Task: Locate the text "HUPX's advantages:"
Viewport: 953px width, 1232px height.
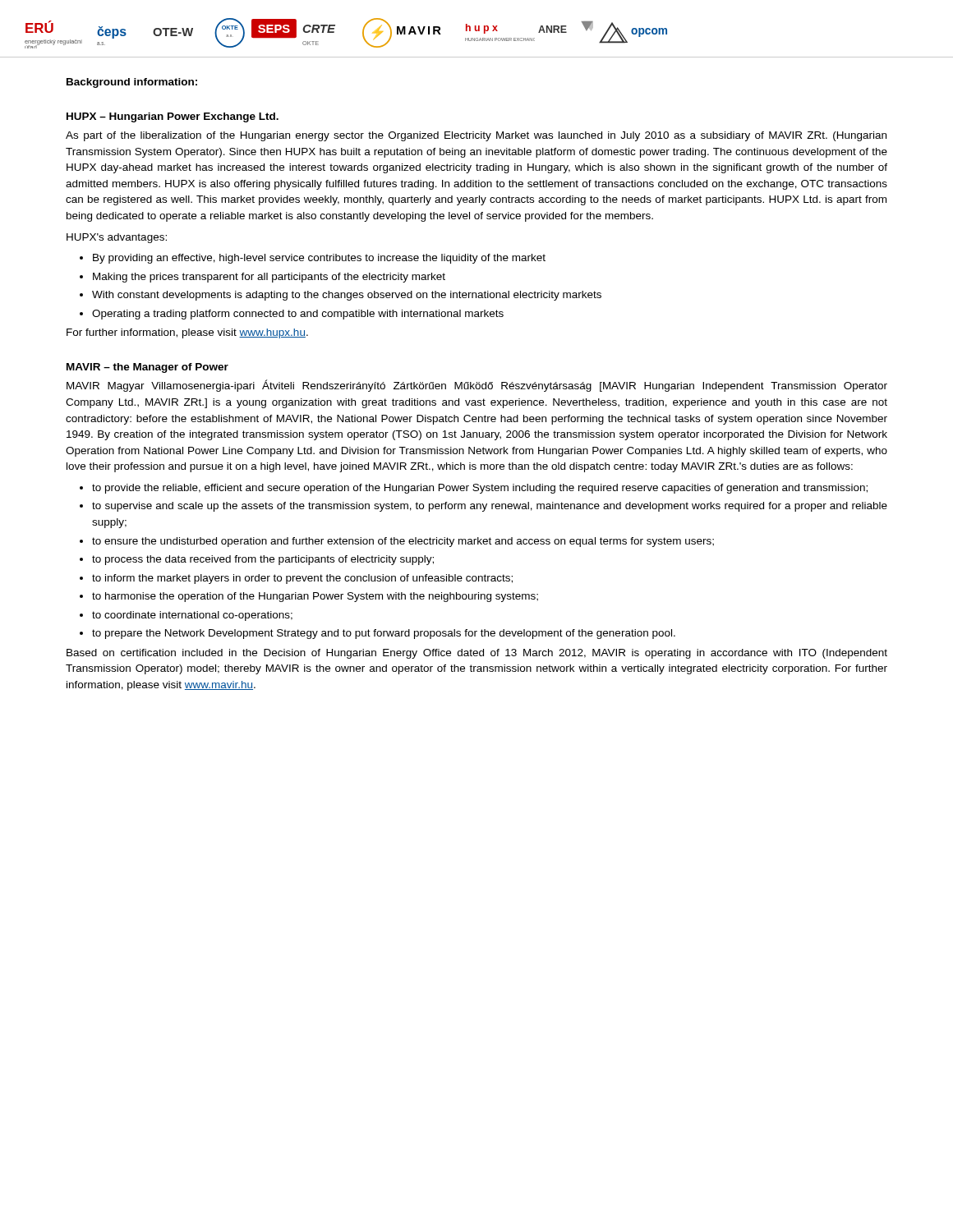Action: (117, 237)
